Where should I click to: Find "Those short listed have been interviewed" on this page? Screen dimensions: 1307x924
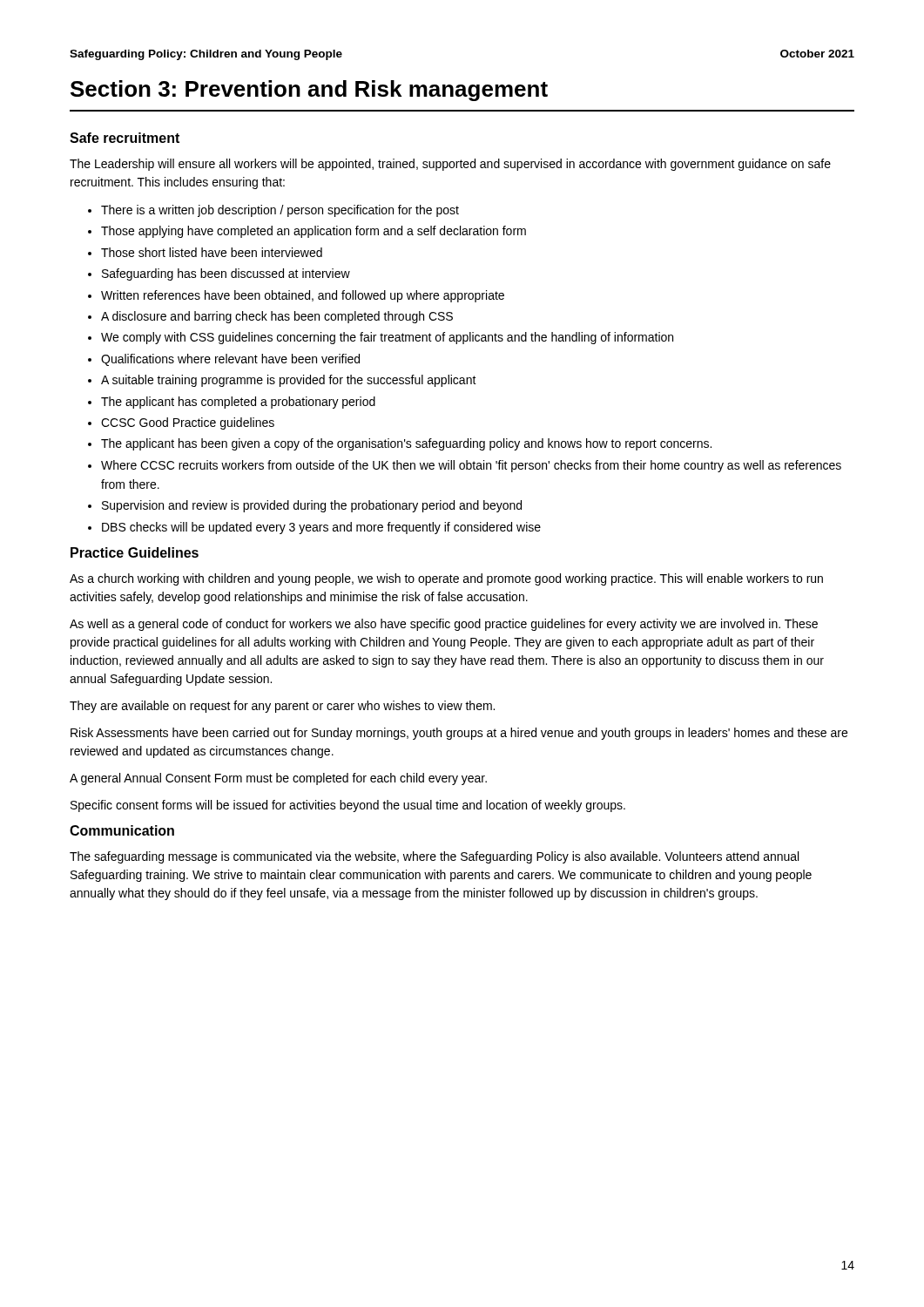click(212, 253)
